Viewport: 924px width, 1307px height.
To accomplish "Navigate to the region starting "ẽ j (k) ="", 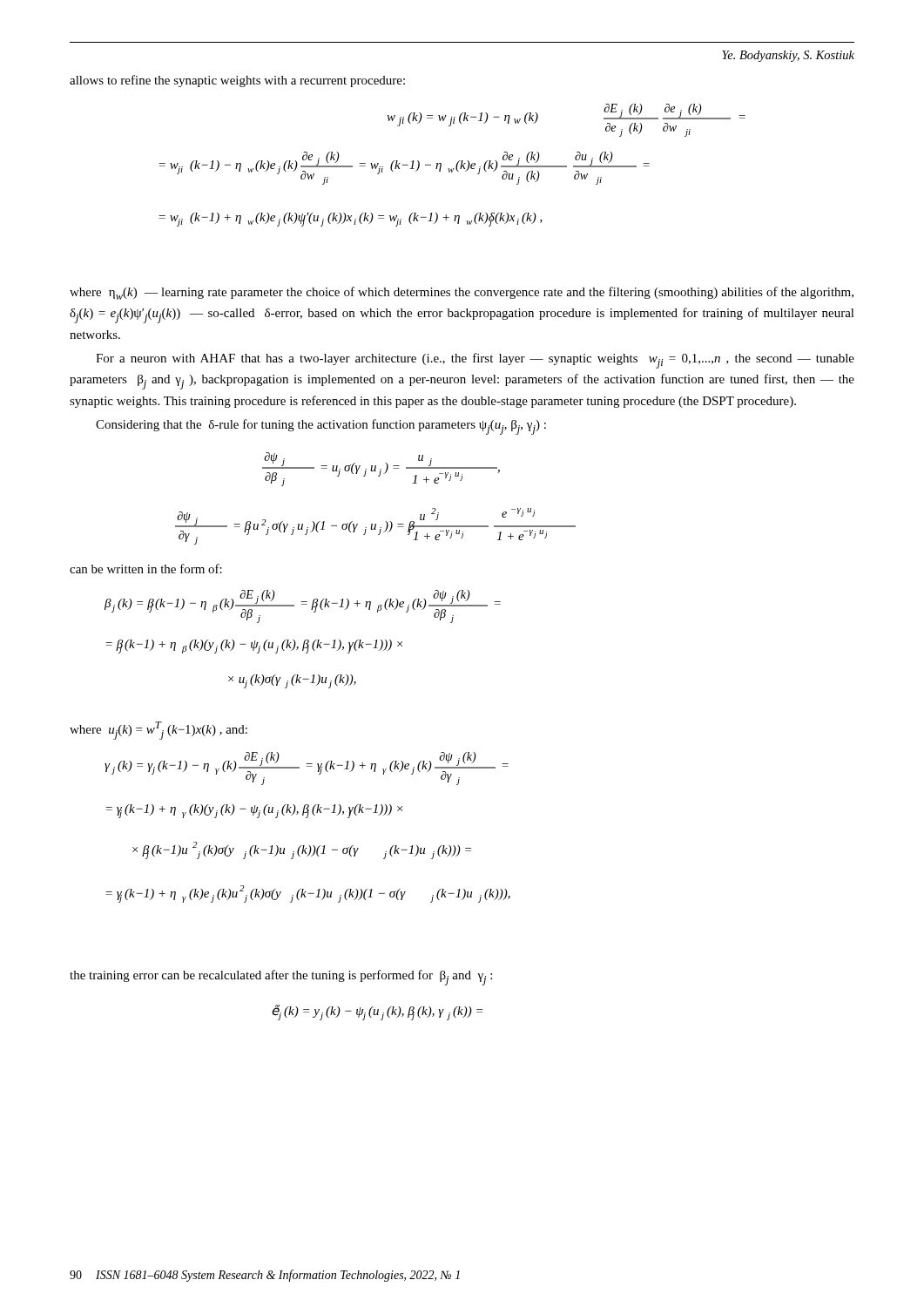I will click(462, 1009).
